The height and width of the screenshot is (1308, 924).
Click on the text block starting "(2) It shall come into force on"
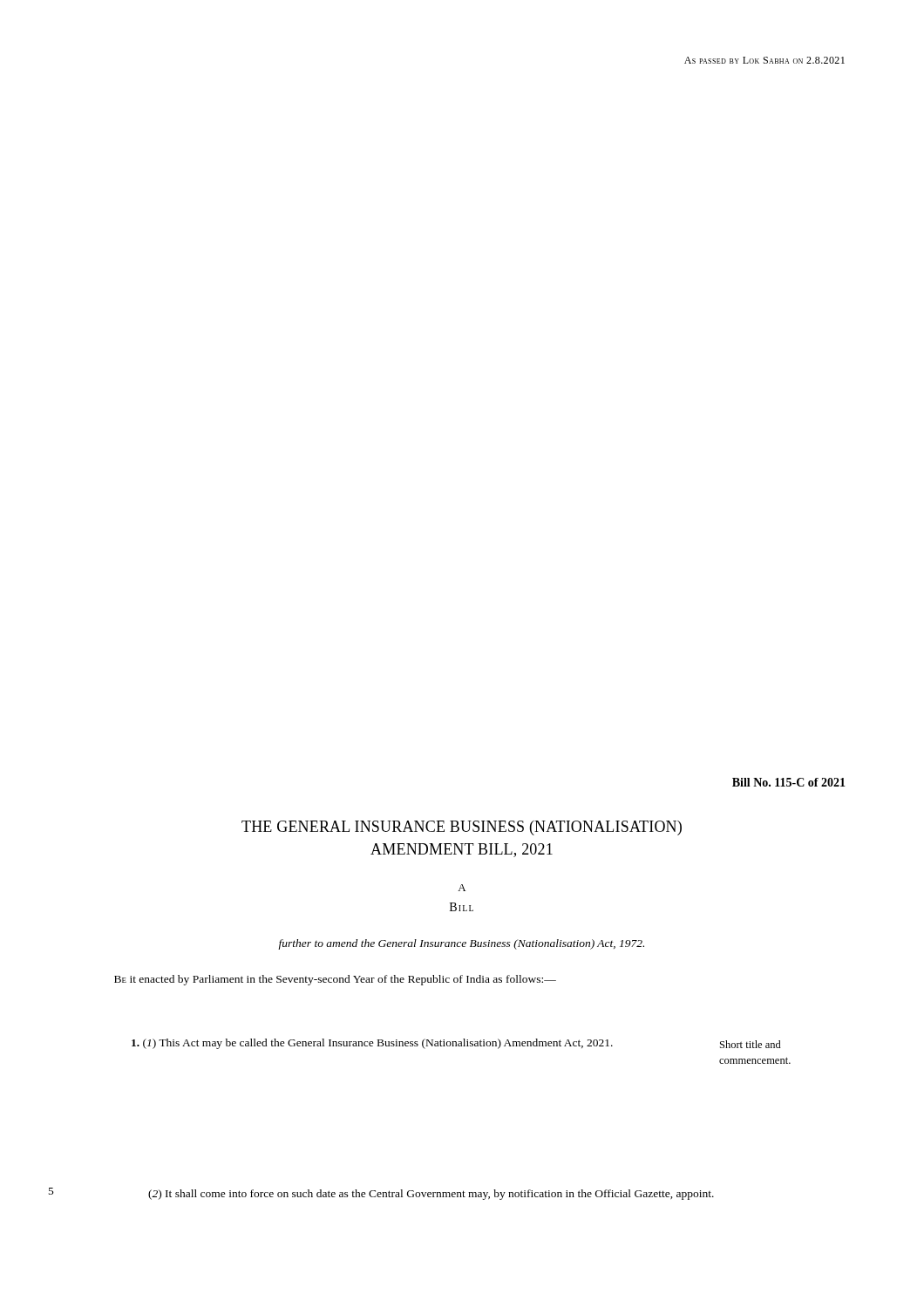[x=462, y=1194]
